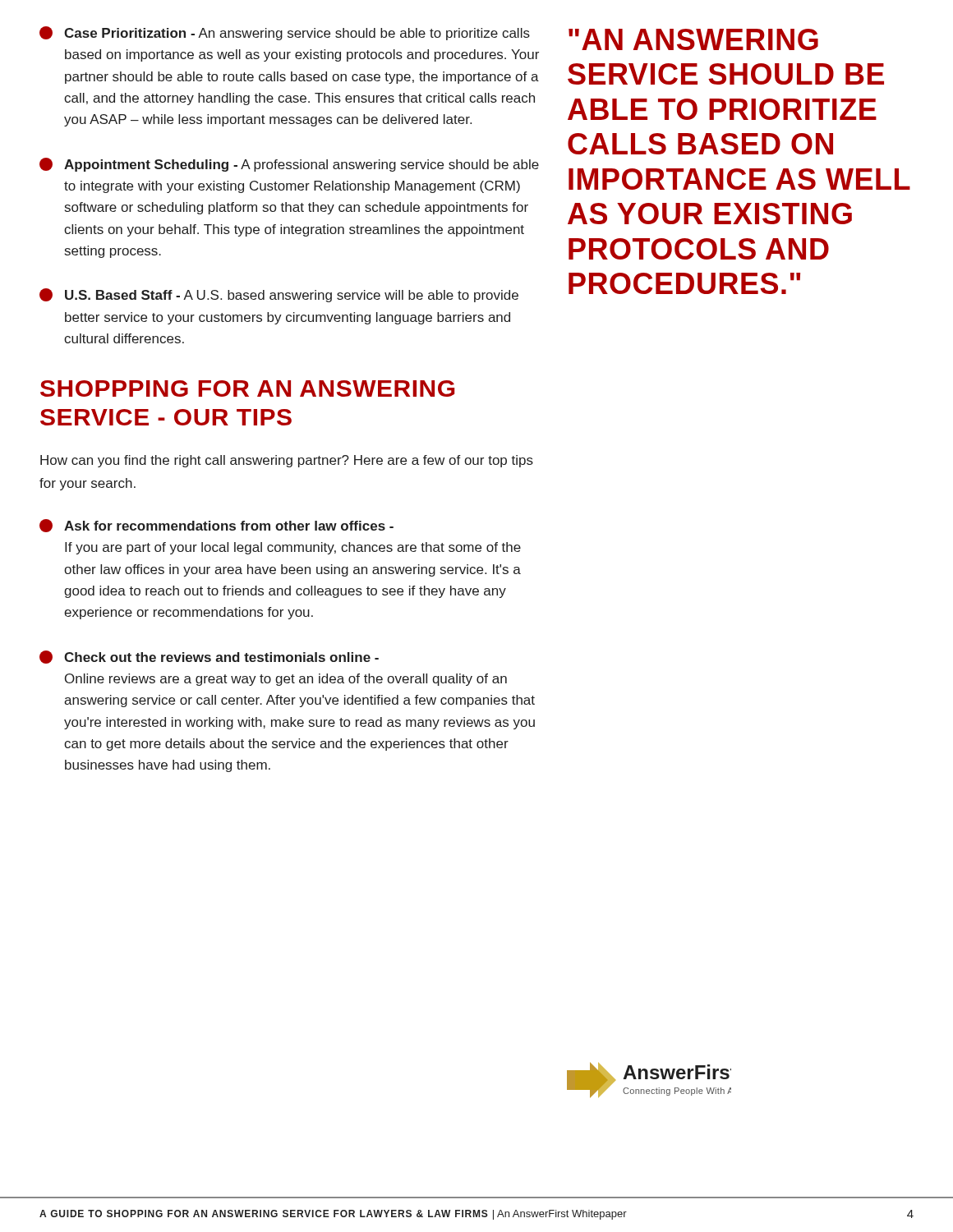Select the section header containing "Shoppping for an AnsweringService"

click(290, 403)
